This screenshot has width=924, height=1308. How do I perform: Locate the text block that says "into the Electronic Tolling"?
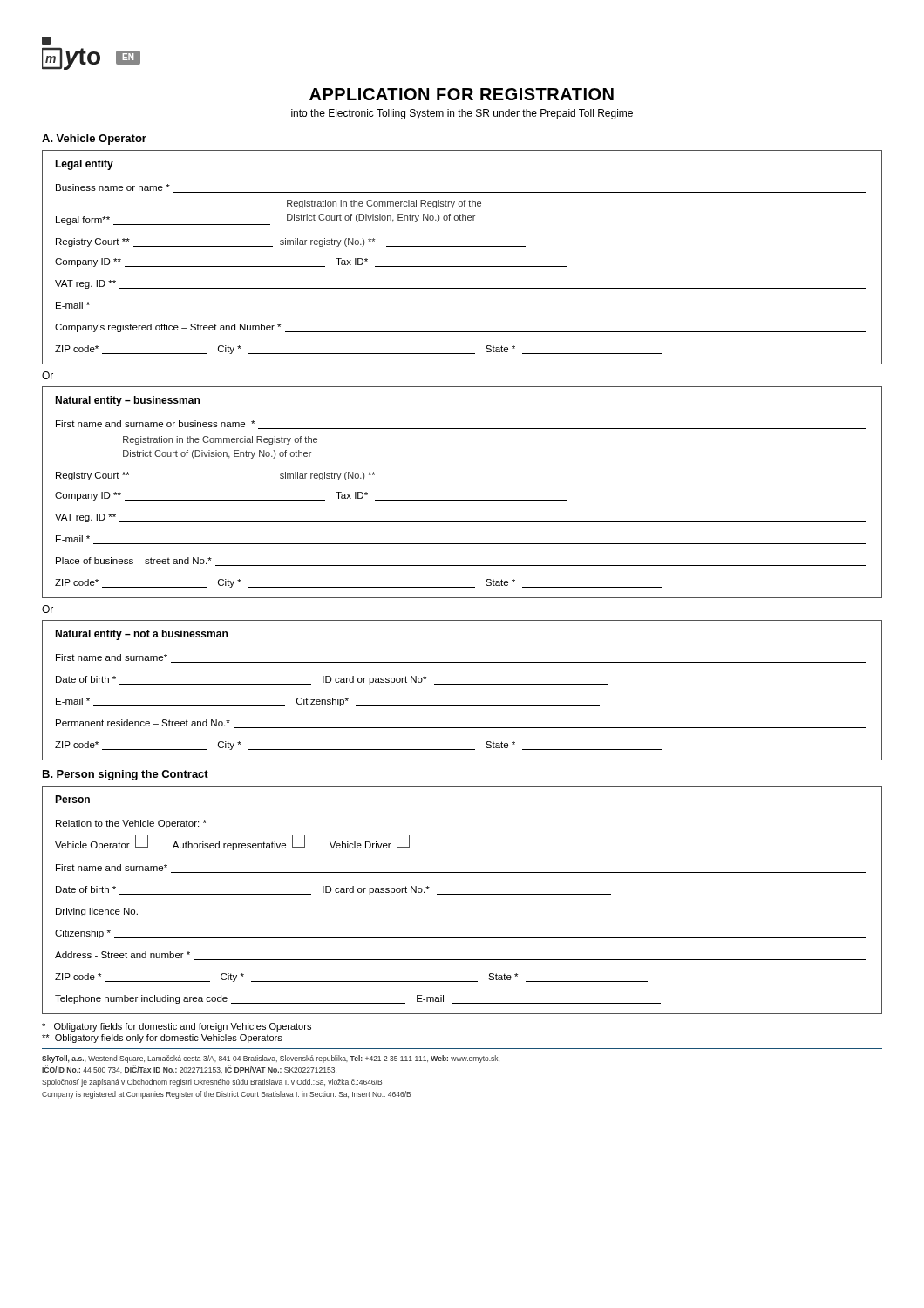462,113
